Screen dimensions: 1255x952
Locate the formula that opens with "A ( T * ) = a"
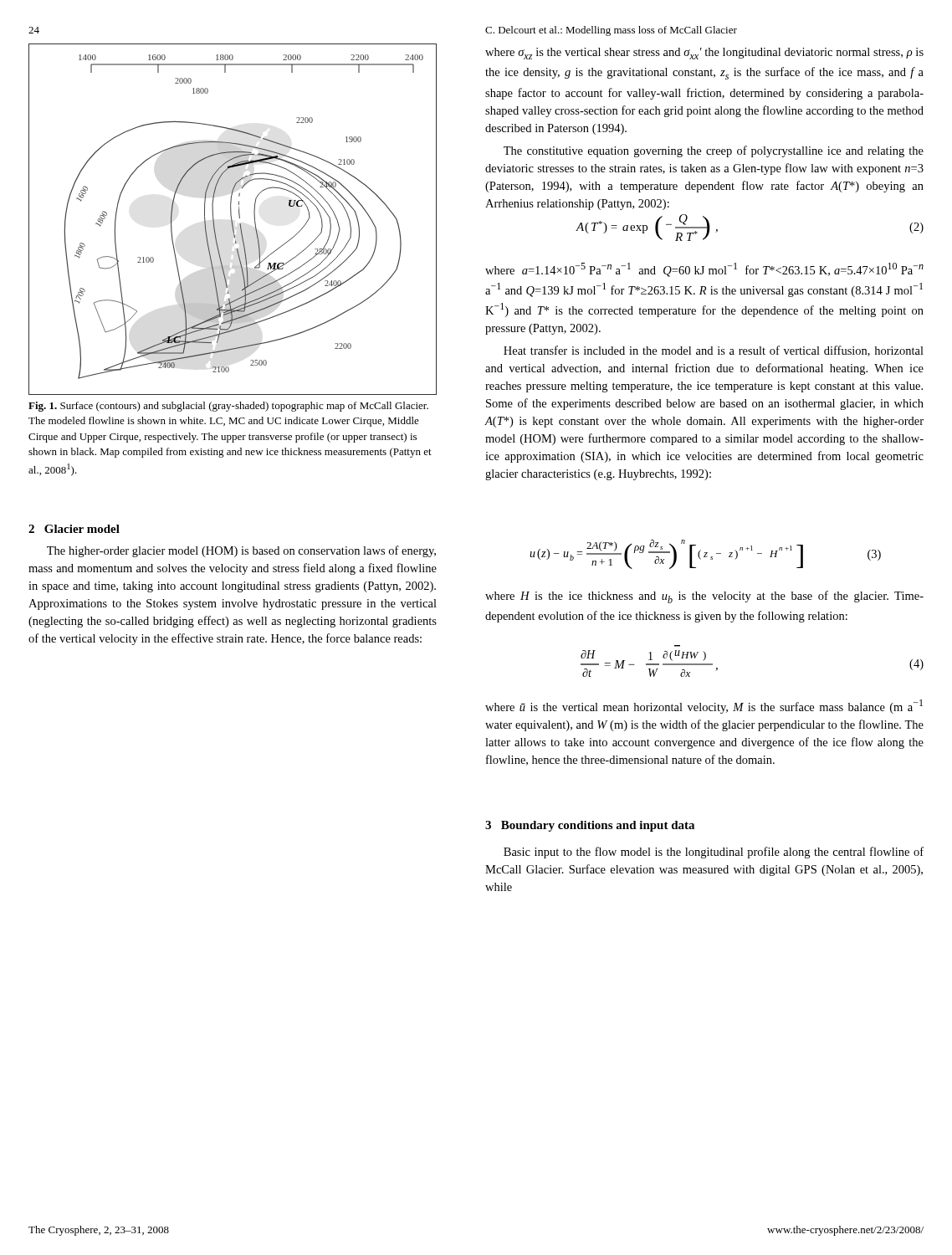(704, 227)
